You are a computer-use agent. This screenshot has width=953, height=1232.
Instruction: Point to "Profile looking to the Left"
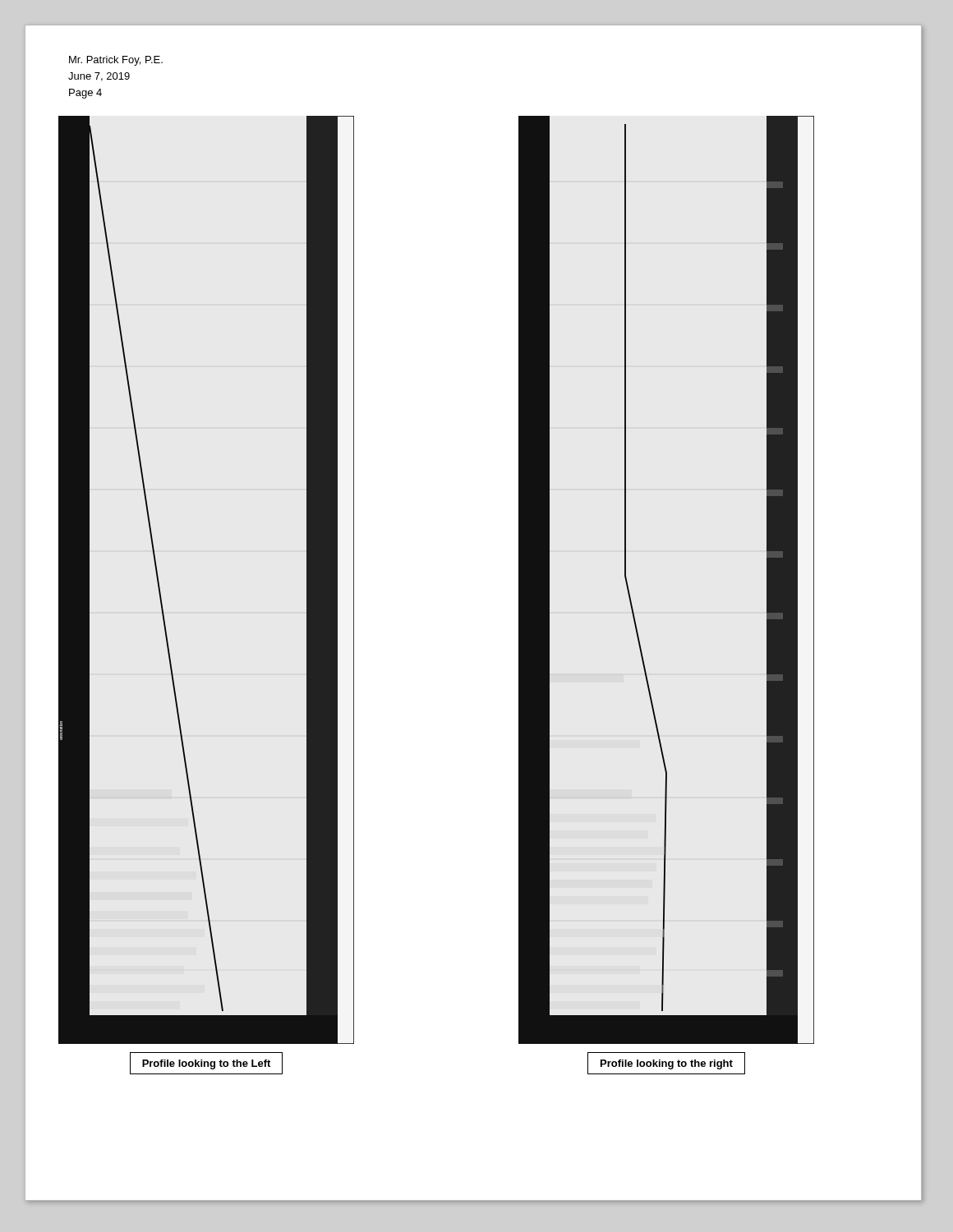(206, 1063)
